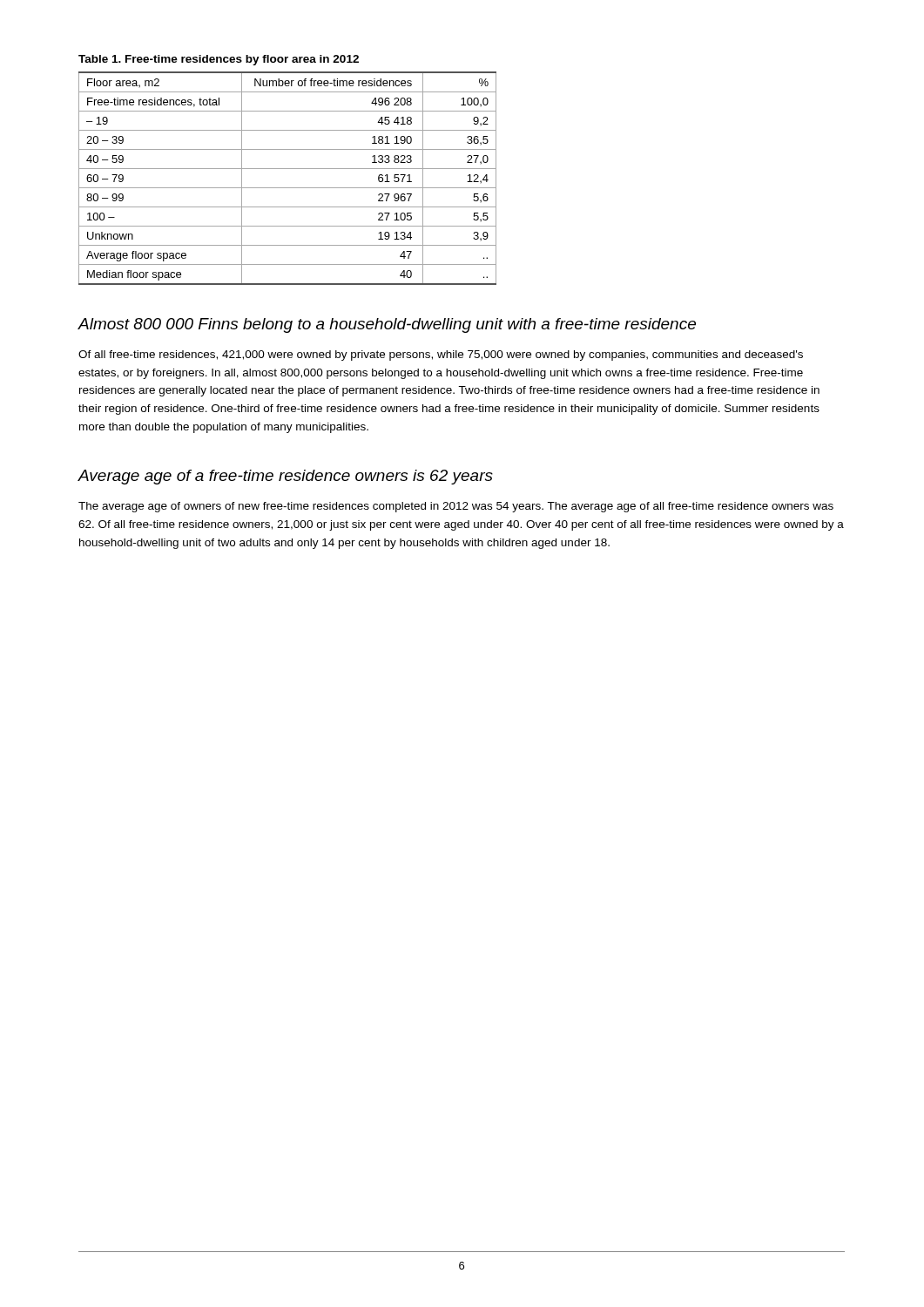Select the text starting "The average age of"
This screenshot has height=1307, width=924.
(461, 524)
